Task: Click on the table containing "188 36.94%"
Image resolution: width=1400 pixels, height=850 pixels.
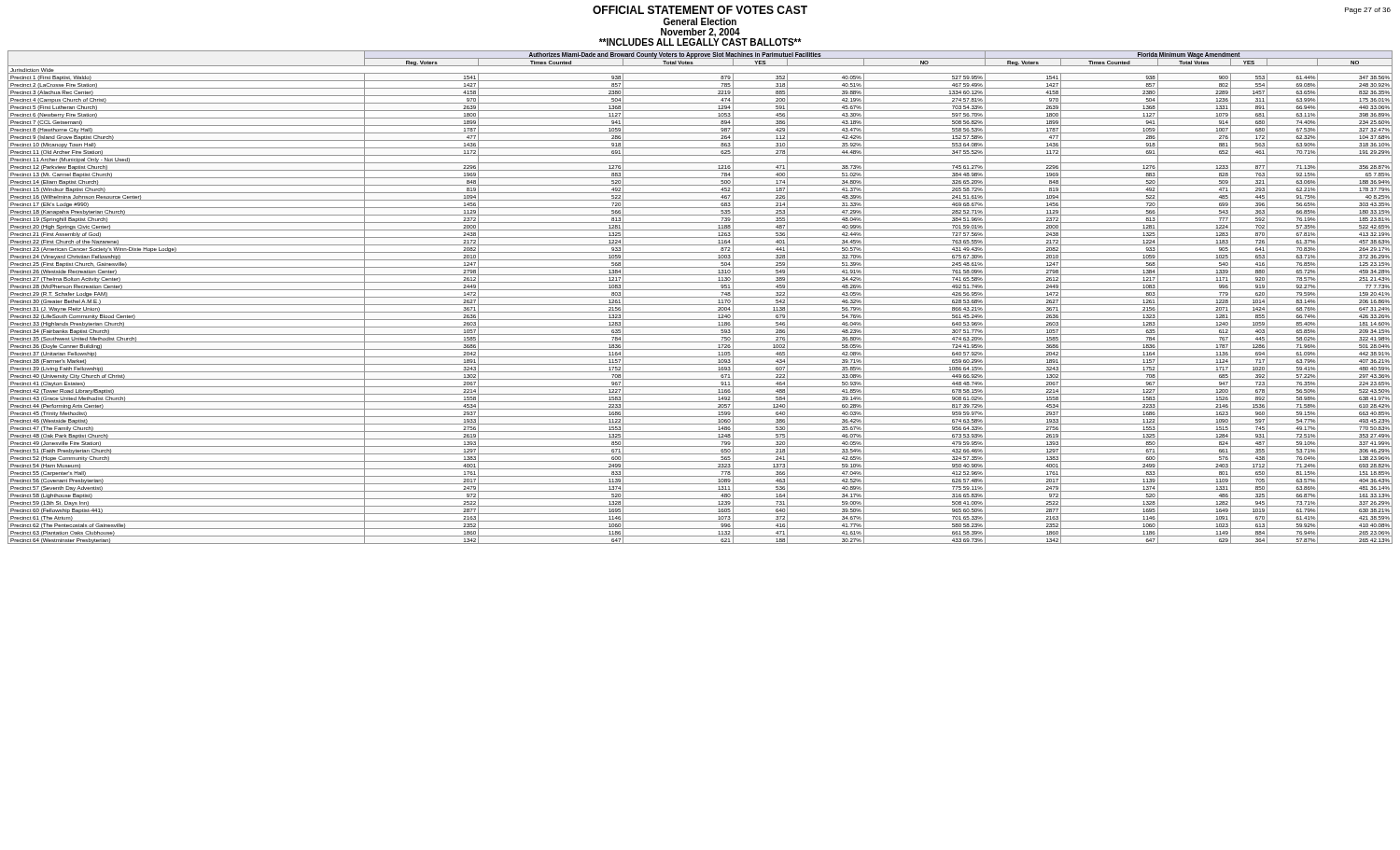Action: (700, 297)
